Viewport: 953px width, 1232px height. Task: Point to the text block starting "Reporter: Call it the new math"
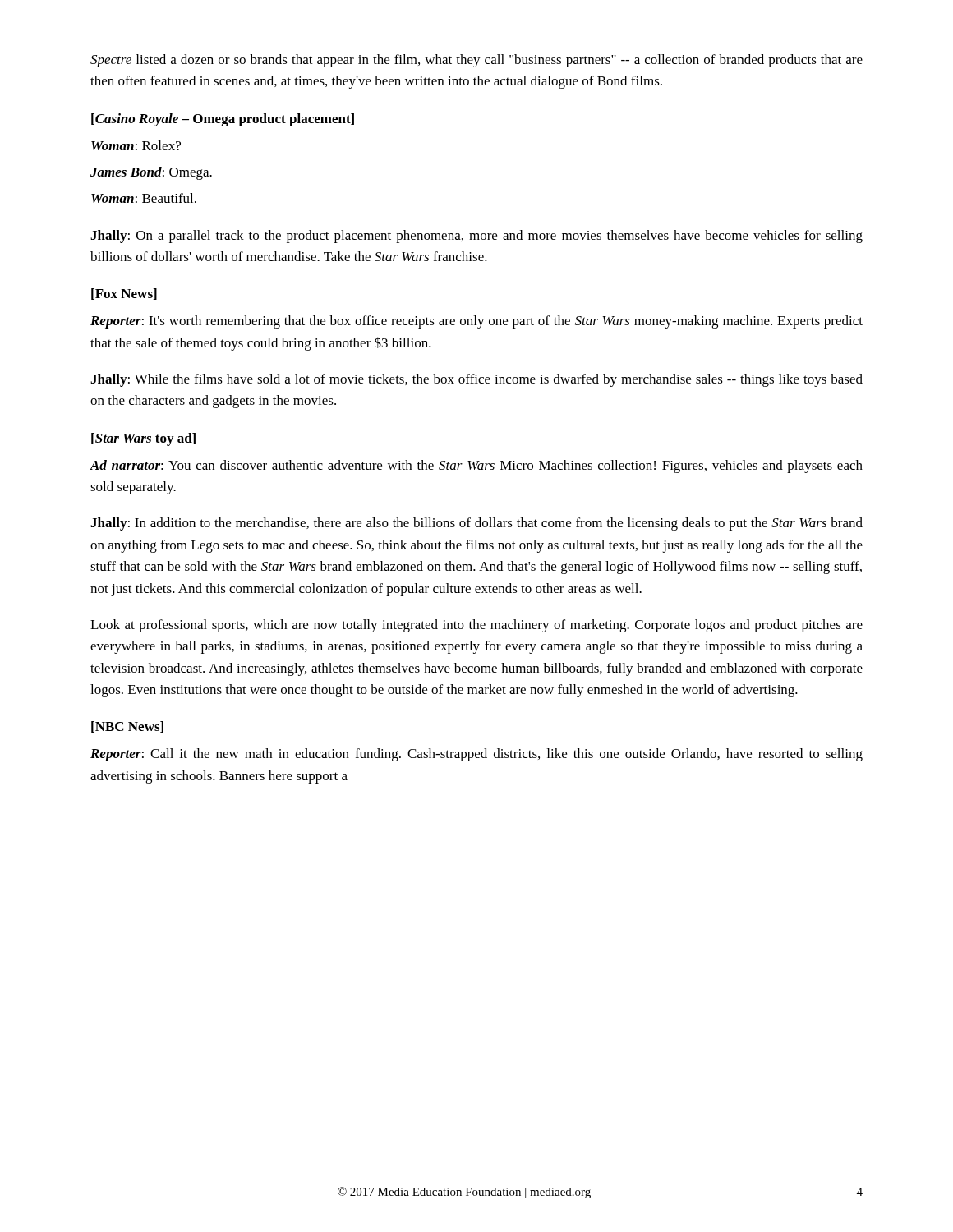coord(476,765)
